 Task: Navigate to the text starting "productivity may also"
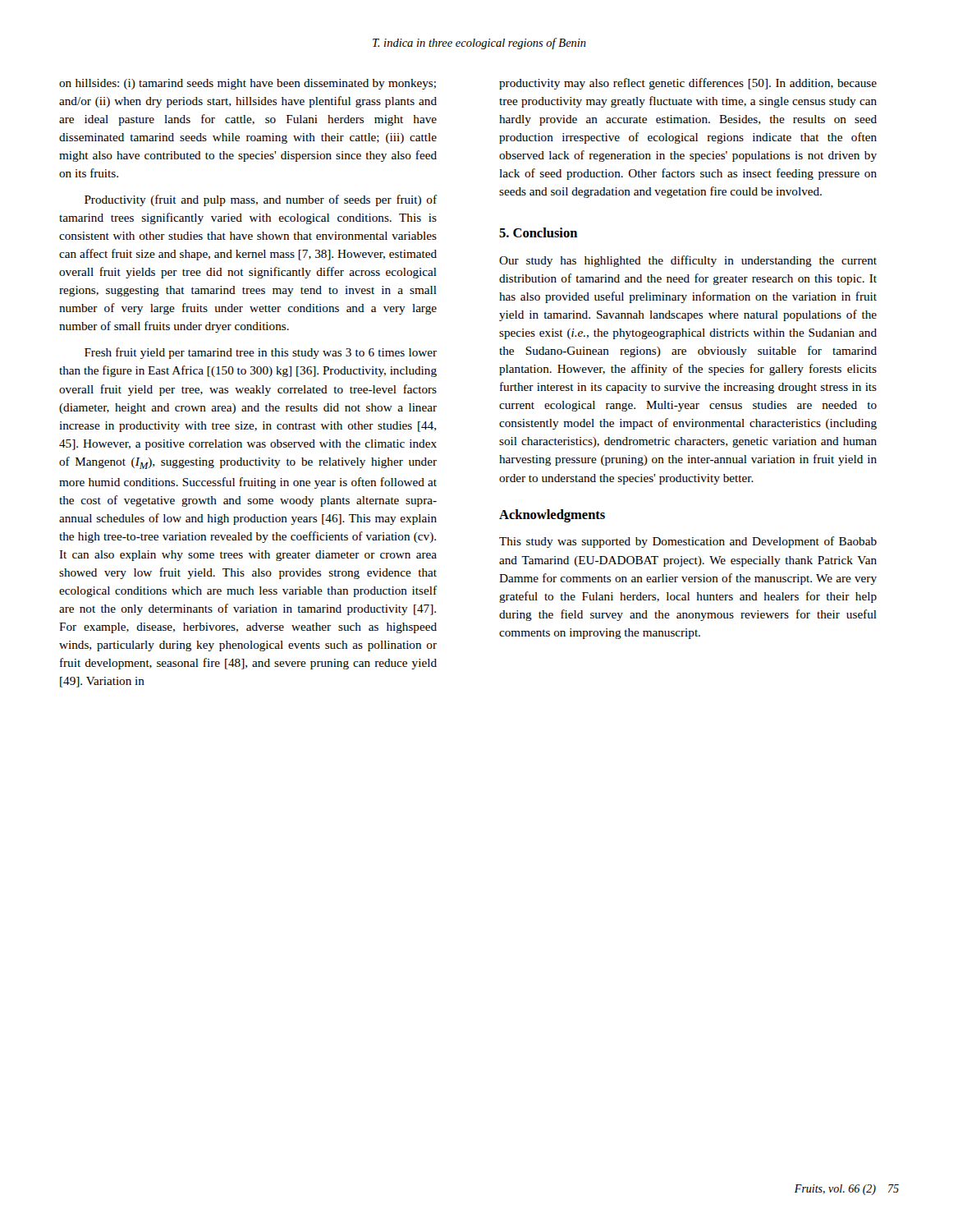688,137
